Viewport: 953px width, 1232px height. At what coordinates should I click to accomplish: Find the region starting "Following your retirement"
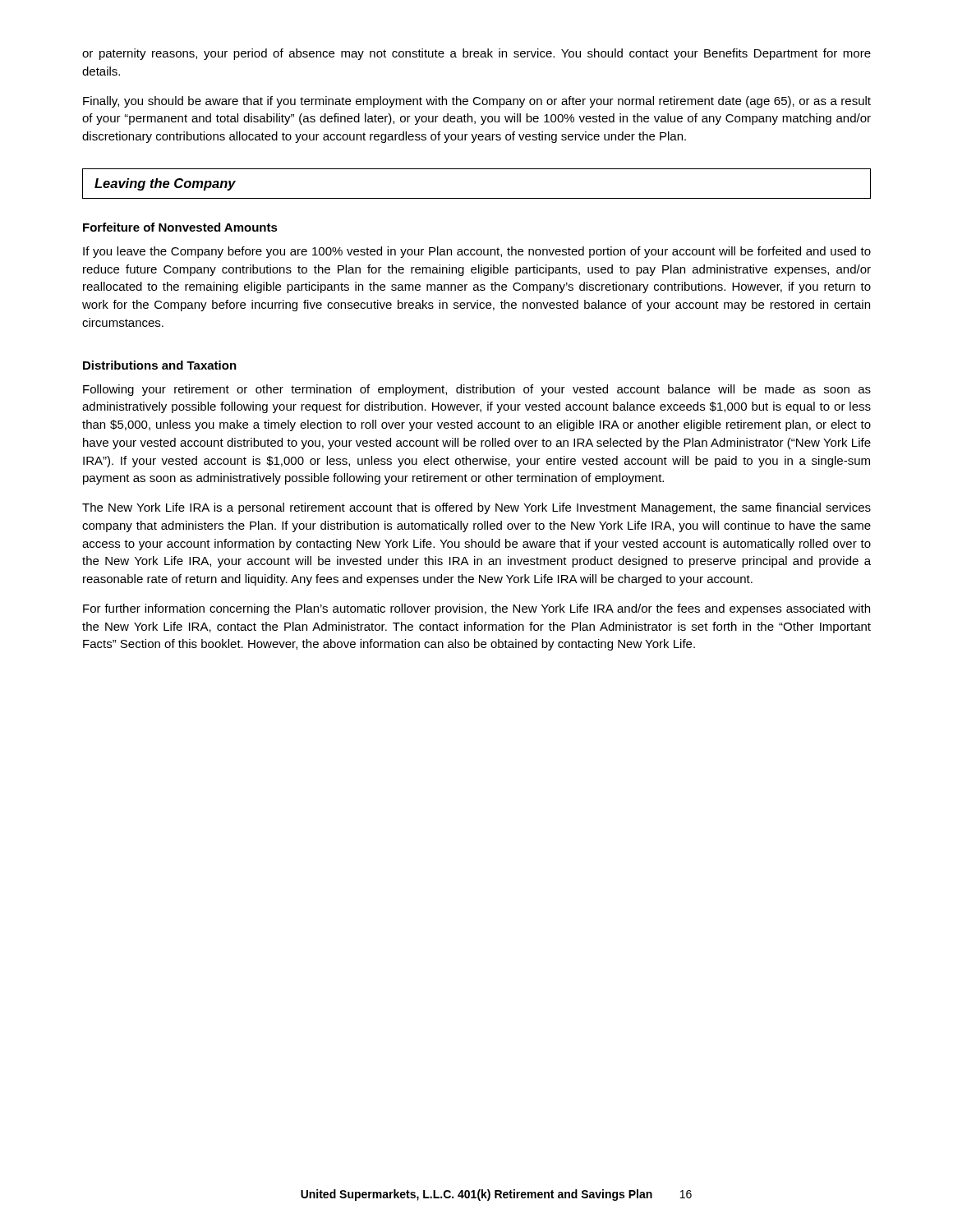476,433
